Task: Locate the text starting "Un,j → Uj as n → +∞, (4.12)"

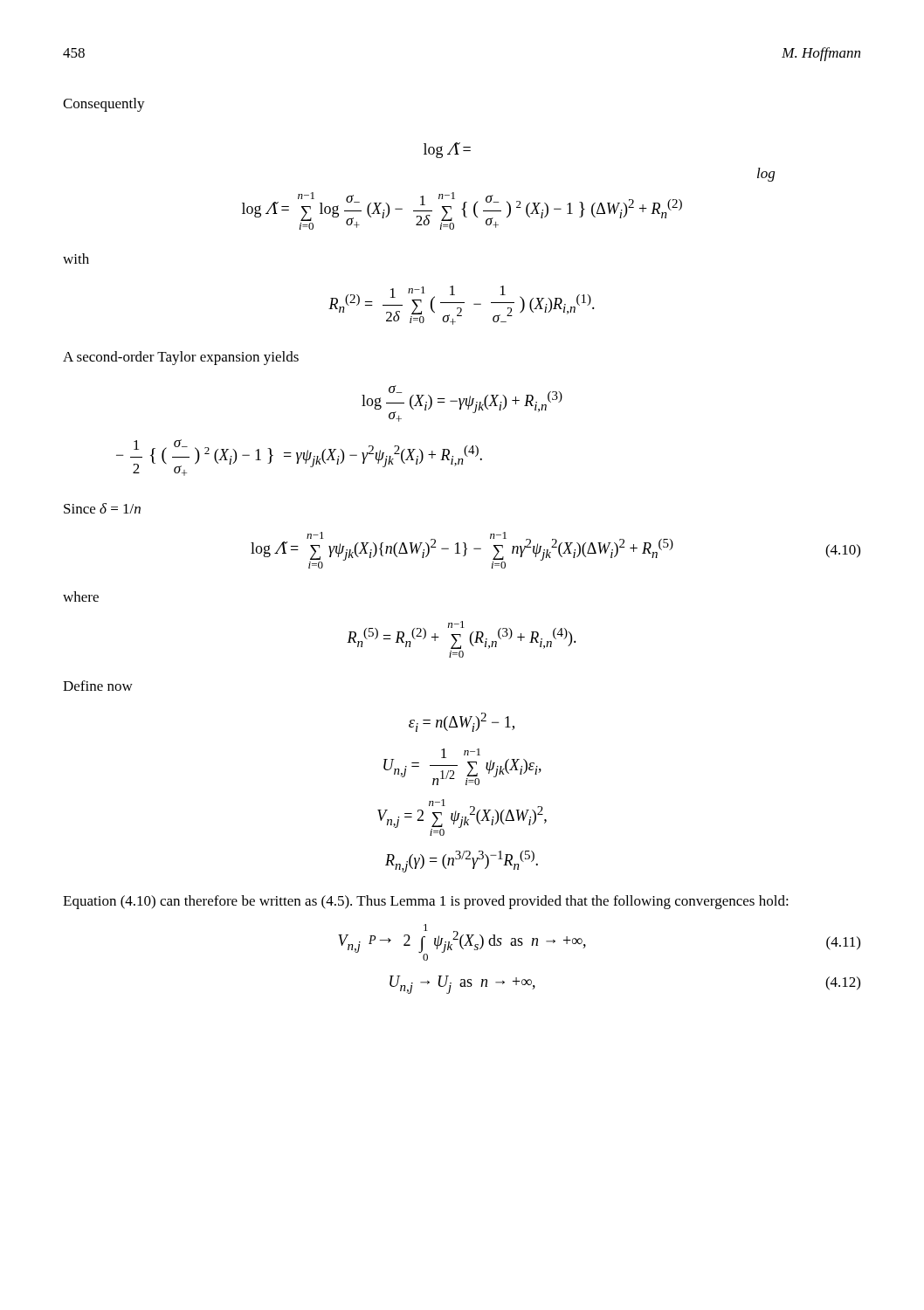Action: pyautogui.click(x=465, y=985)
